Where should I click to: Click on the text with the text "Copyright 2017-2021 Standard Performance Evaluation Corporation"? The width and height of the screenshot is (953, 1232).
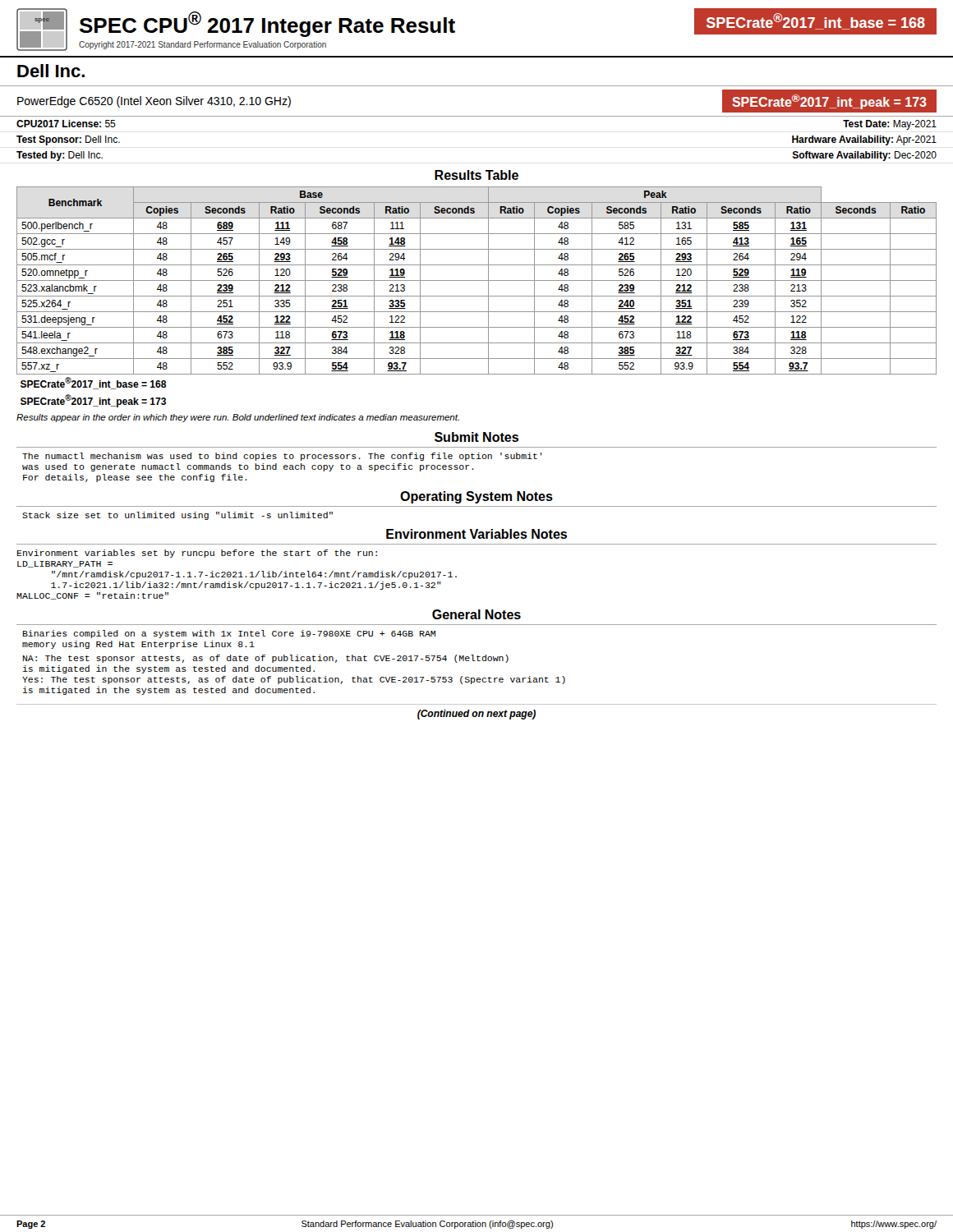click(x=203, y=44)
